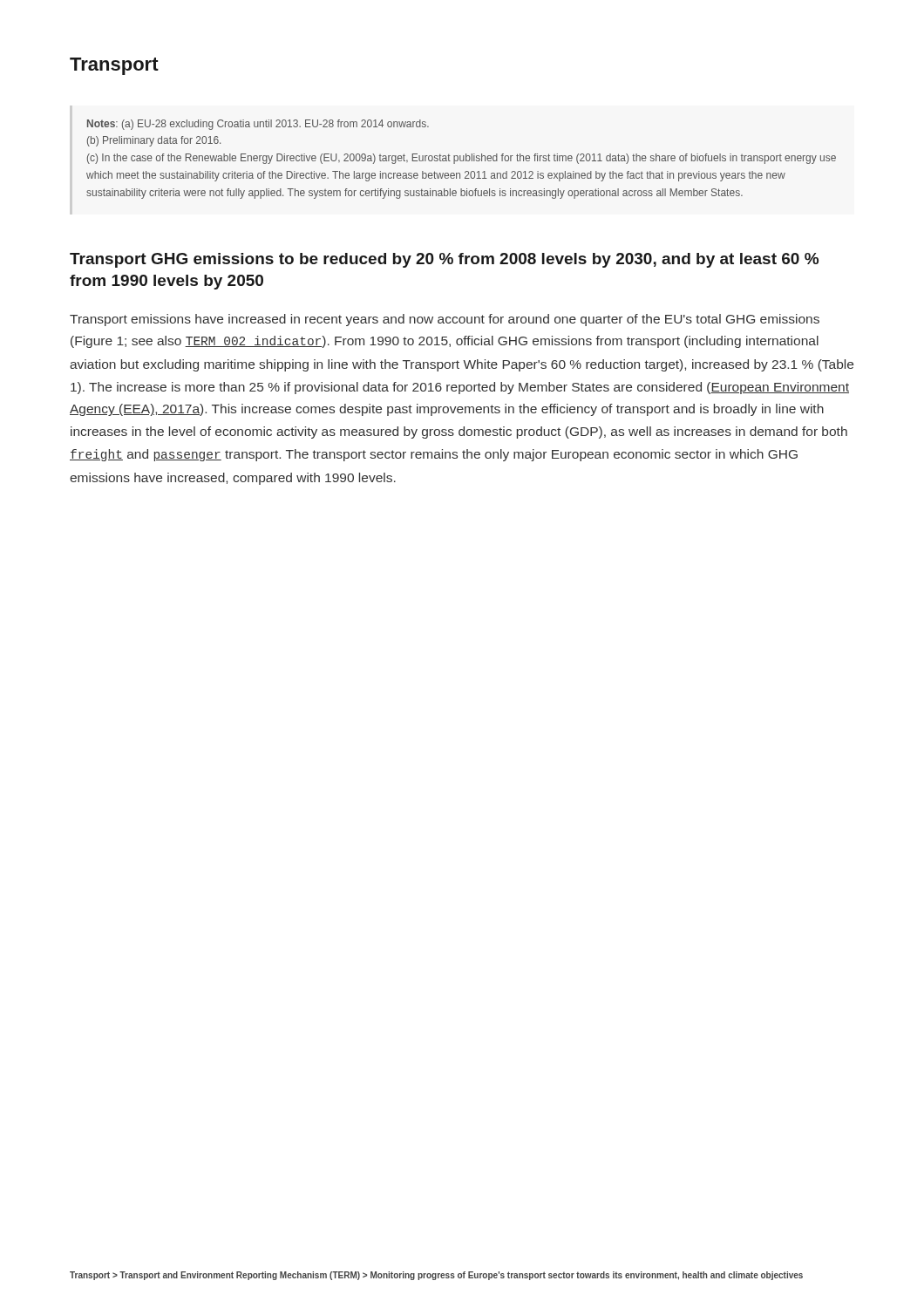924x1308 pixels.
Task: Click on the section header that reads "Transport GHG emissions to be reduced"
Action: [x=444, y=269]
